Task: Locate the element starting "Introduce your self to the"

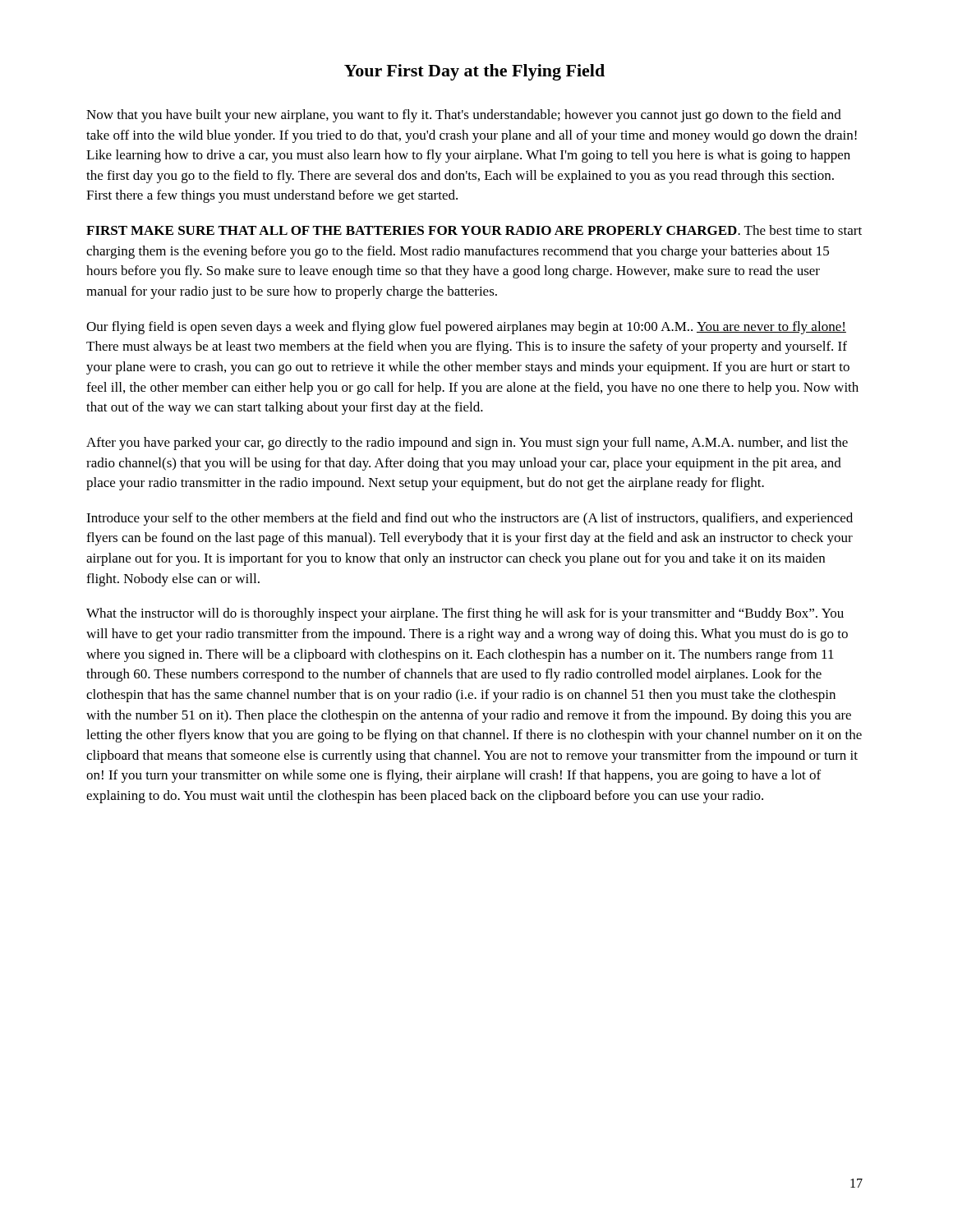Action: coord(470,548)
